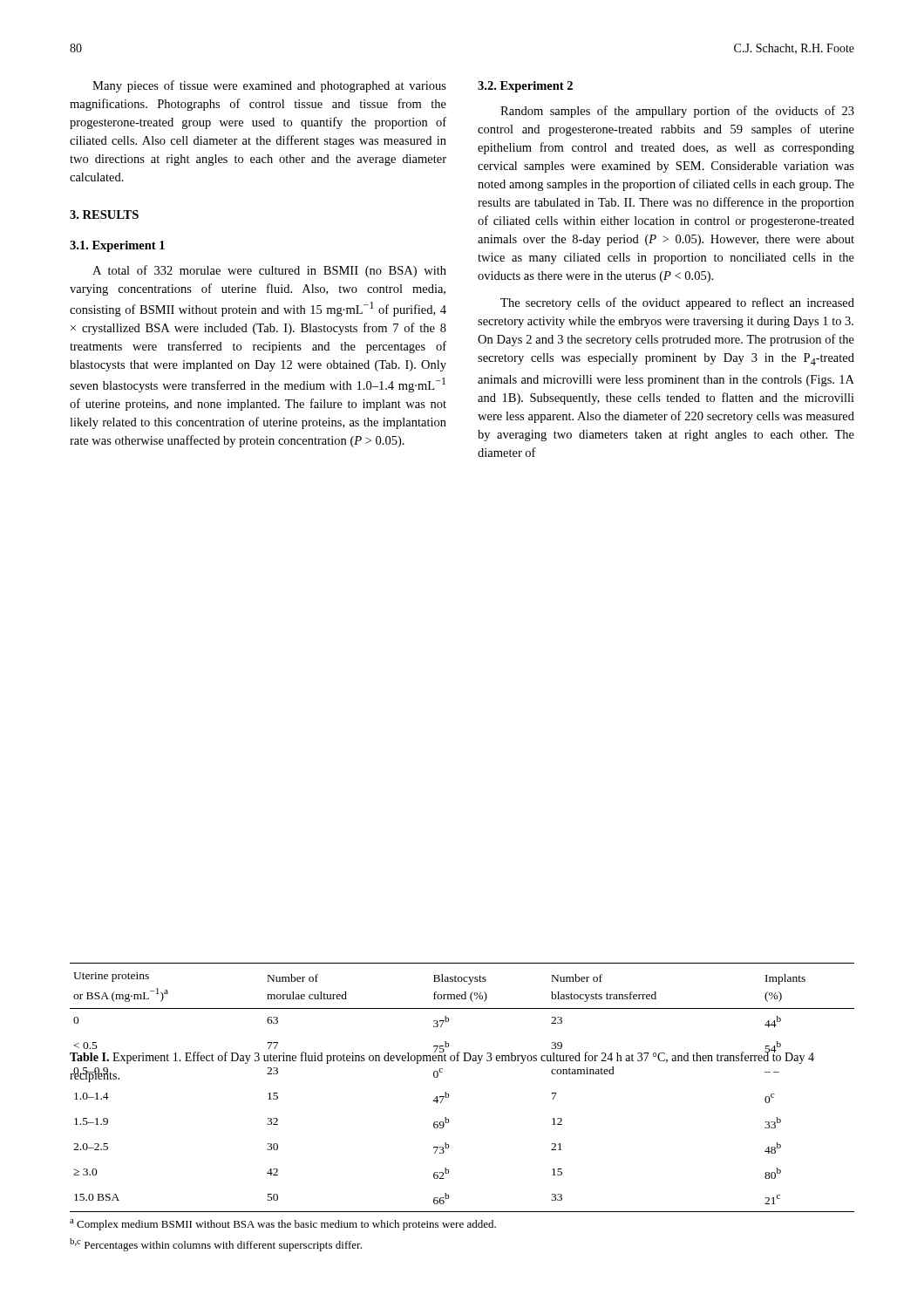Click on the text block starting "b,c Percentages within columns with different superscripts"
Screen dimensions: 1308x924
pos(216,1244)
